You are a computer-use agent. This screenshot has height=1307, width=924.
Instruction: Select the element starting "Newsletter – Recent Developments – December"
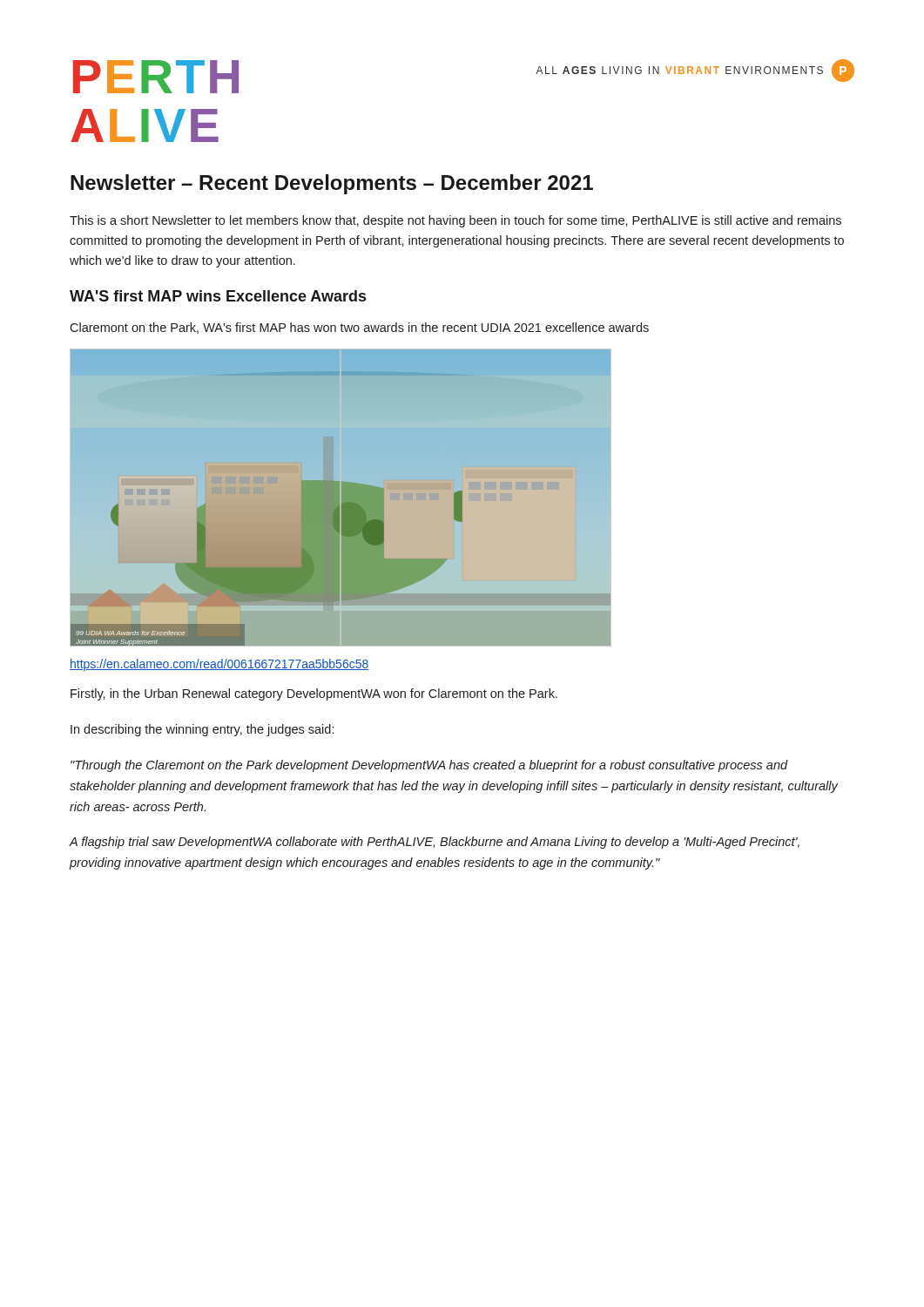(x=462, y=183)
